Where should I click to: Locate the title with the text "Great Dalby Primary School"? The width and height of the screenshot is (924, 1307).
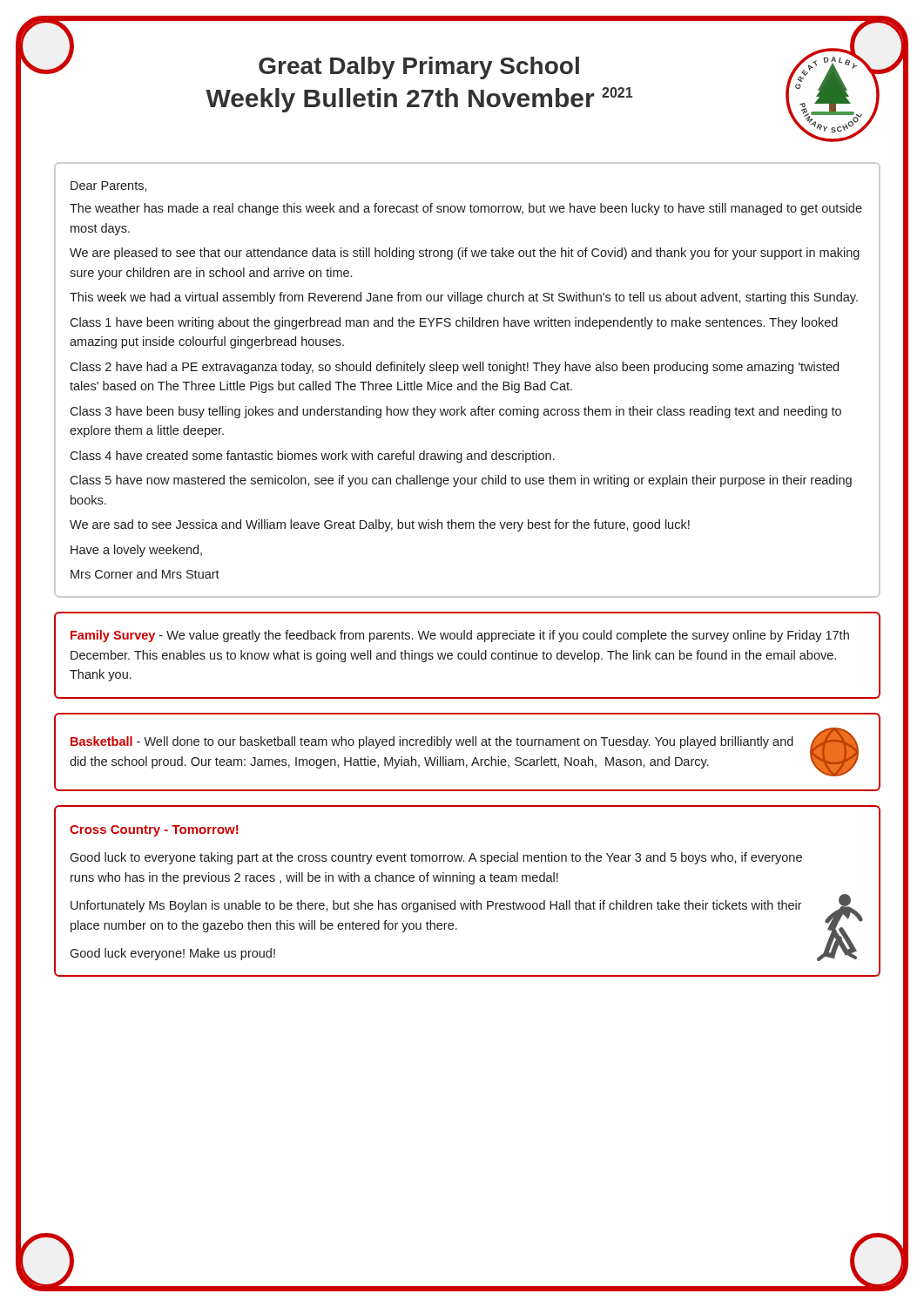419,66
